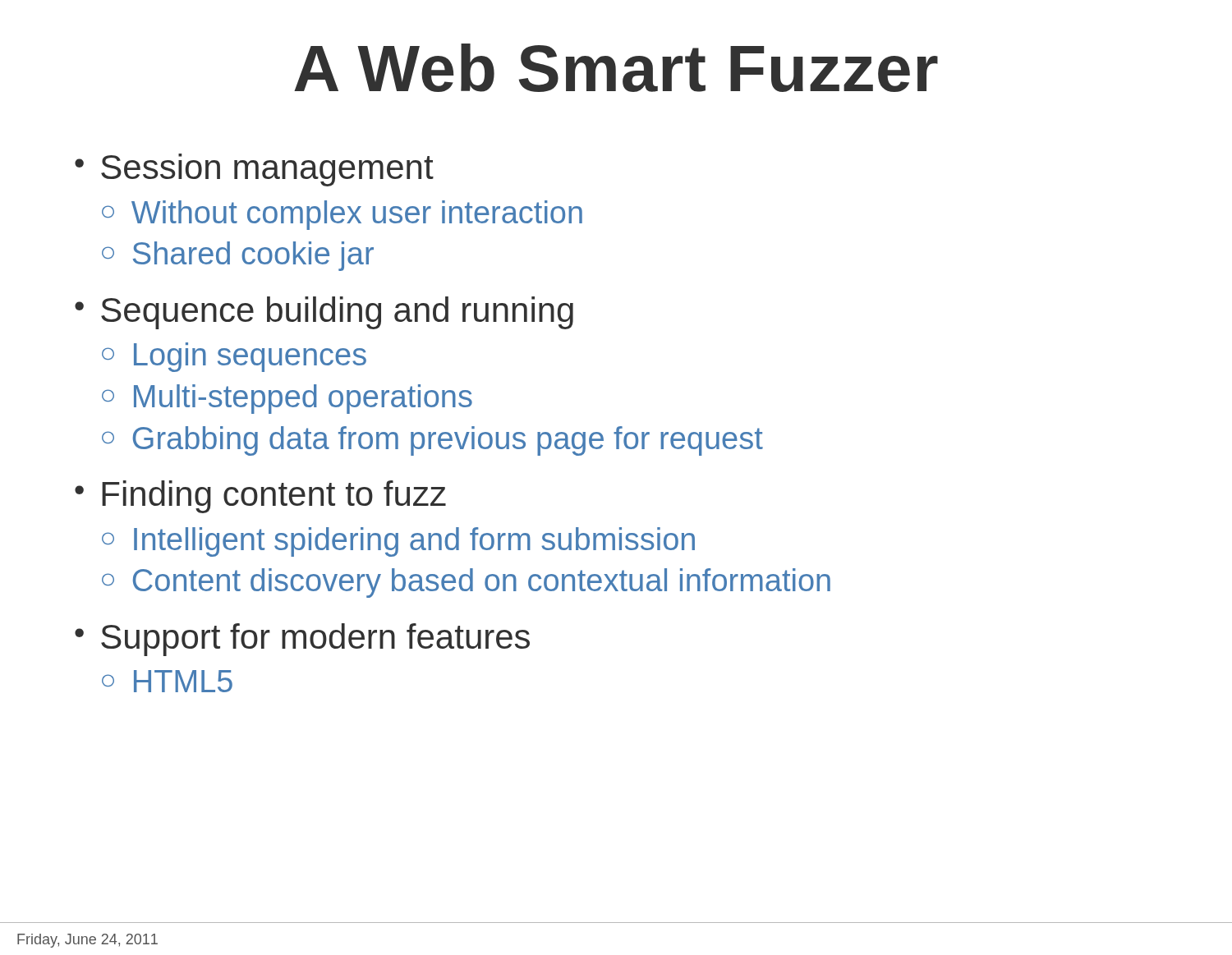This screenshot has height=955, width=1232.
Task: Select the block starting "○ HTML5"
Action: point(167,682)
